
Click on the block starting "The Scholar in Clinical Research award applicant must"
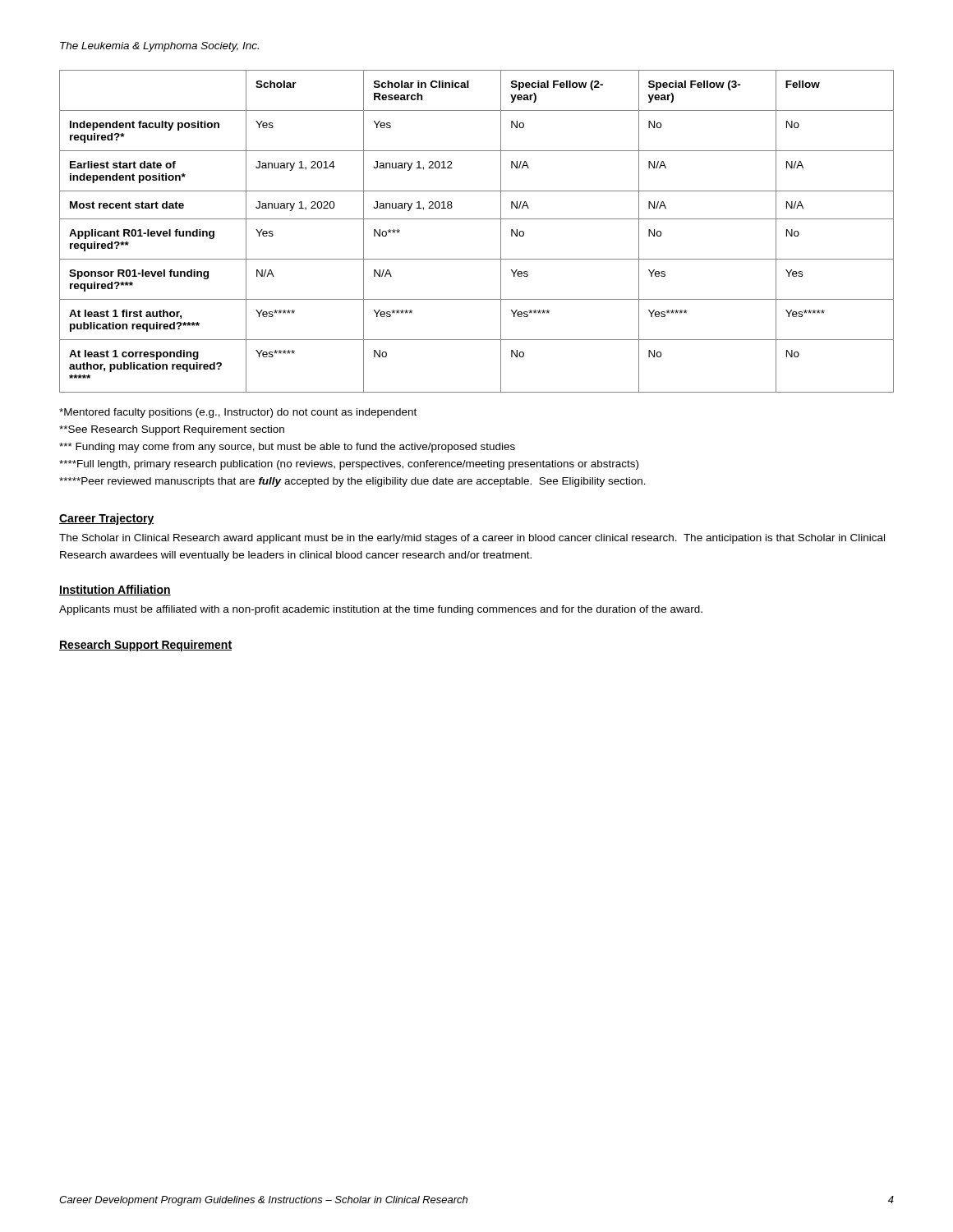pyautogui.click(x=472, y=546)
